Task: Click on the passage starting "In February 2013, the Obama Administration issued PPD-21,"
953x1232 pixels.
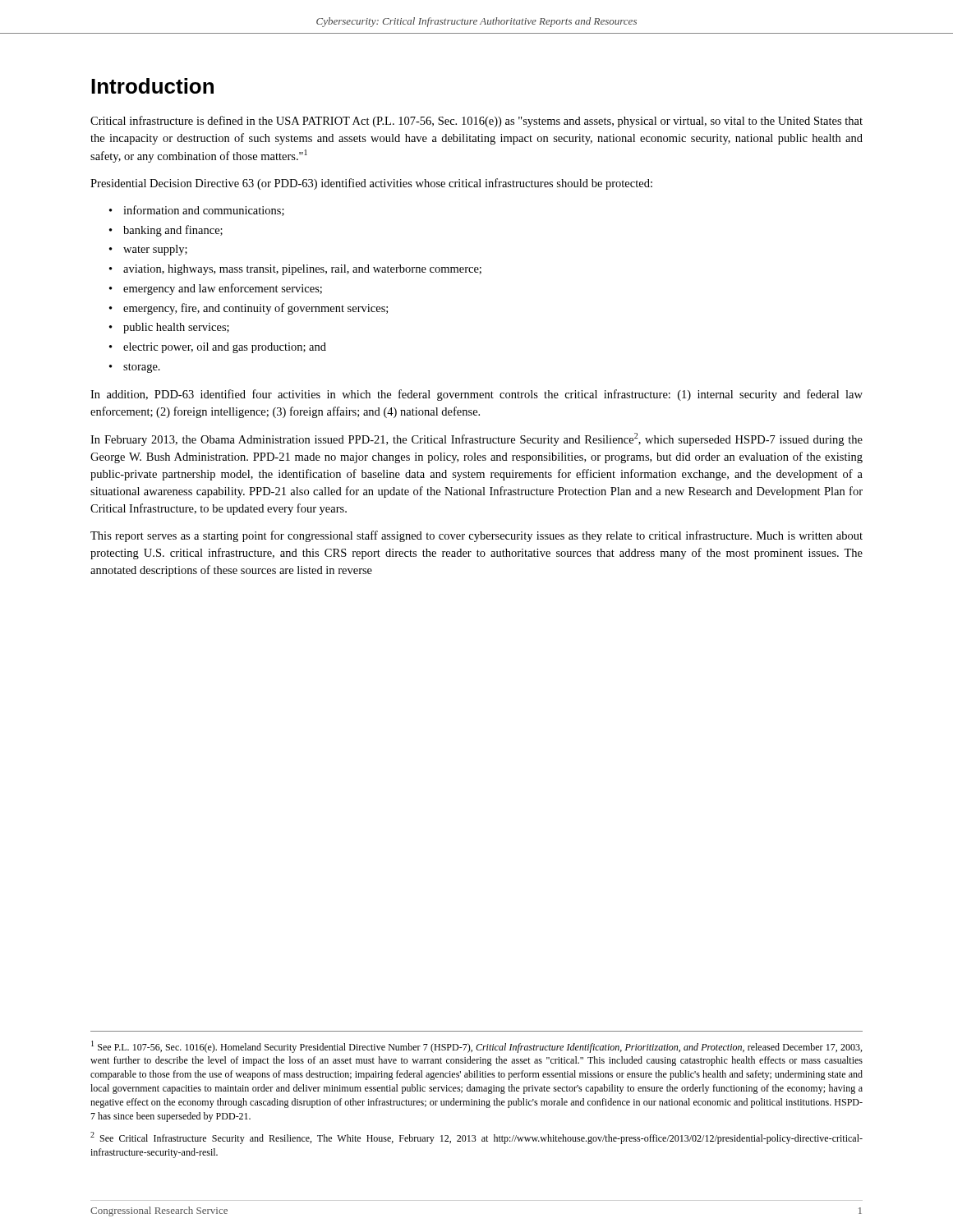Action: [x=476, y=474]
